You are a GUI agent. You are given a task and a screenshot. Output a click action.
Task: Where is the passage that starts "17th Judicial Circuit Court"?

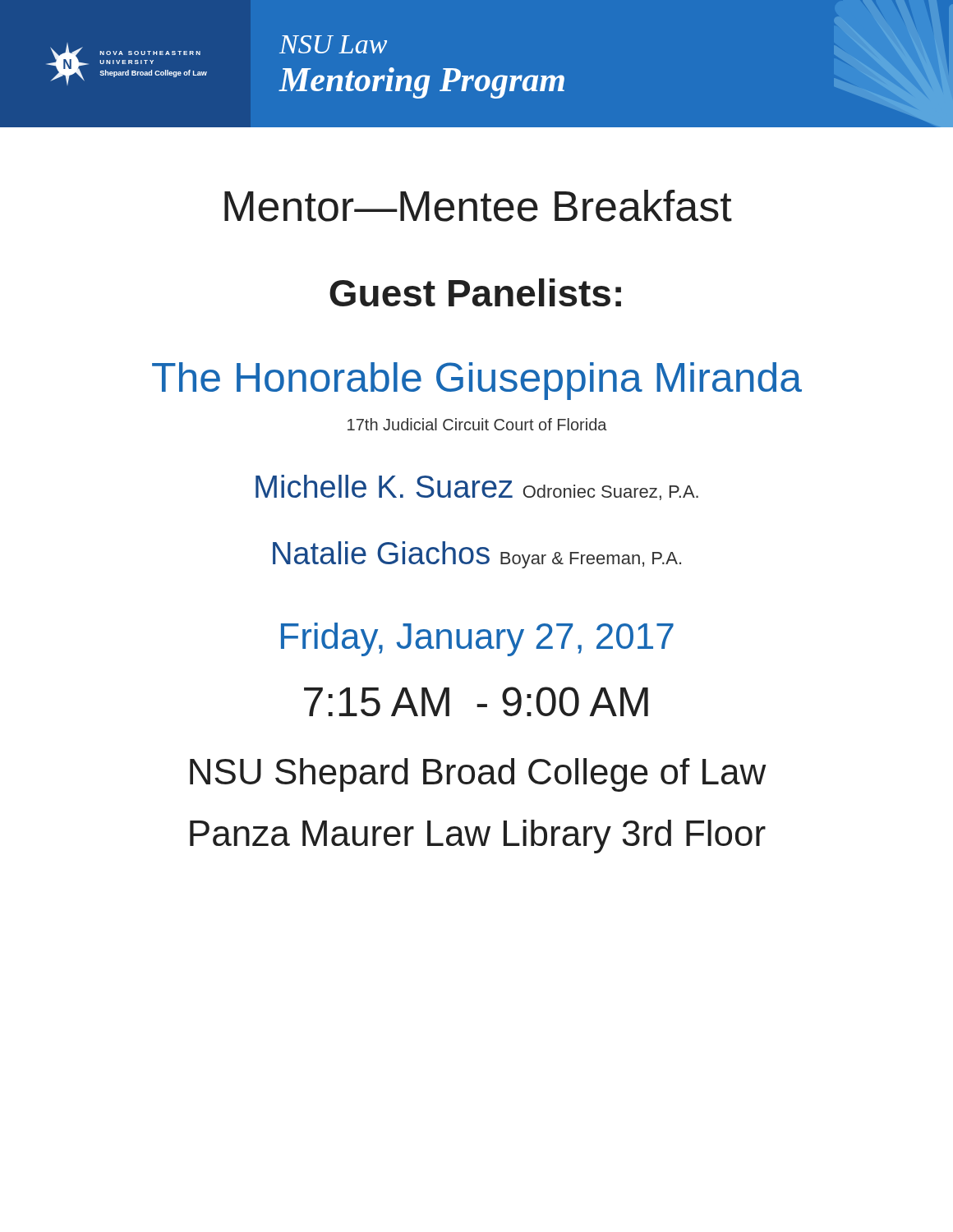[x=476, y=424]
